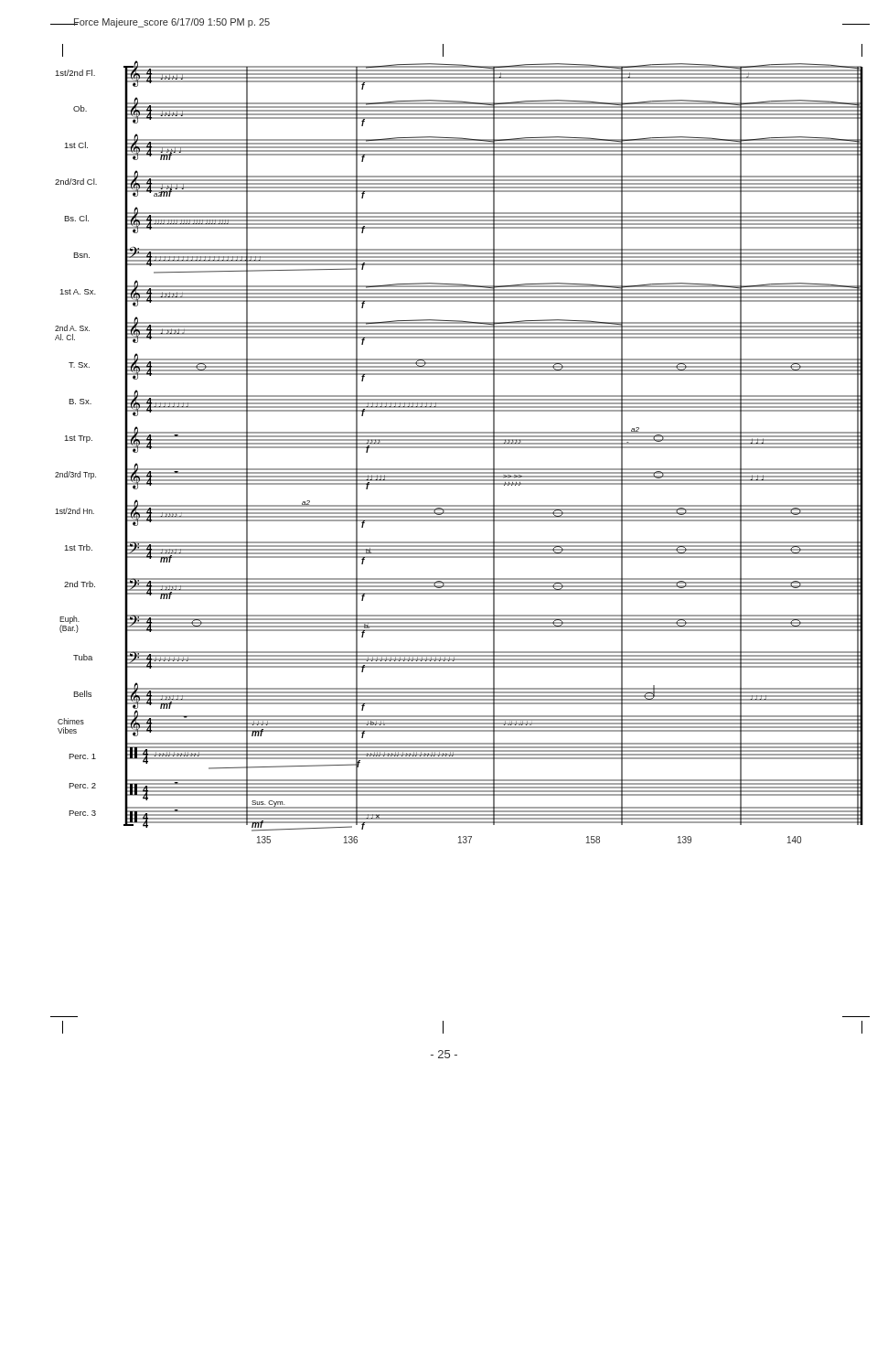Select the schematic
Image resolution: width=888 pixels, height=1372 pixels.
[x=462, y=448]
